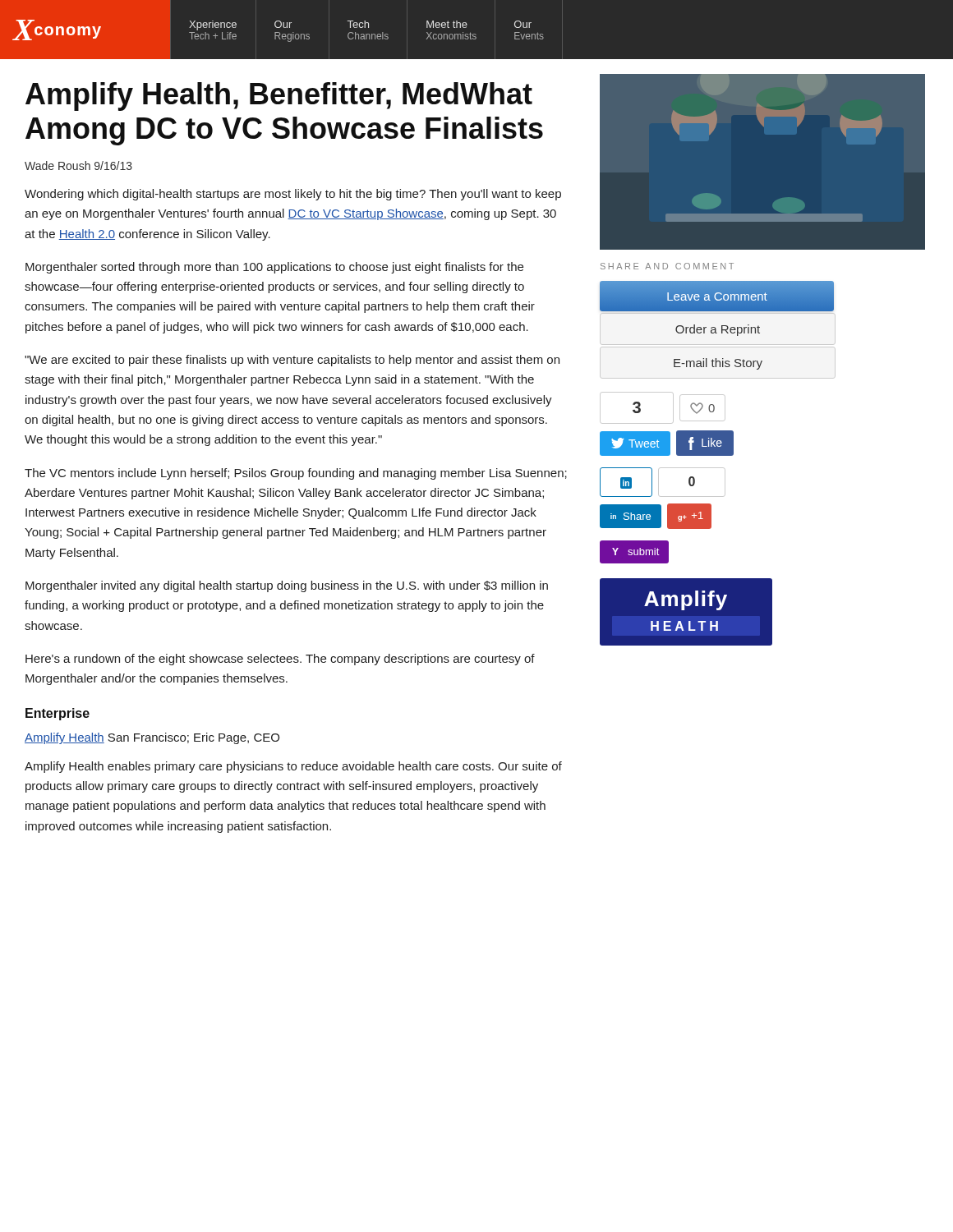Click on the text containing "SHARE AND COMMENT"
The width and height of the screenshot is (953, 1232).
coord(668,266)
